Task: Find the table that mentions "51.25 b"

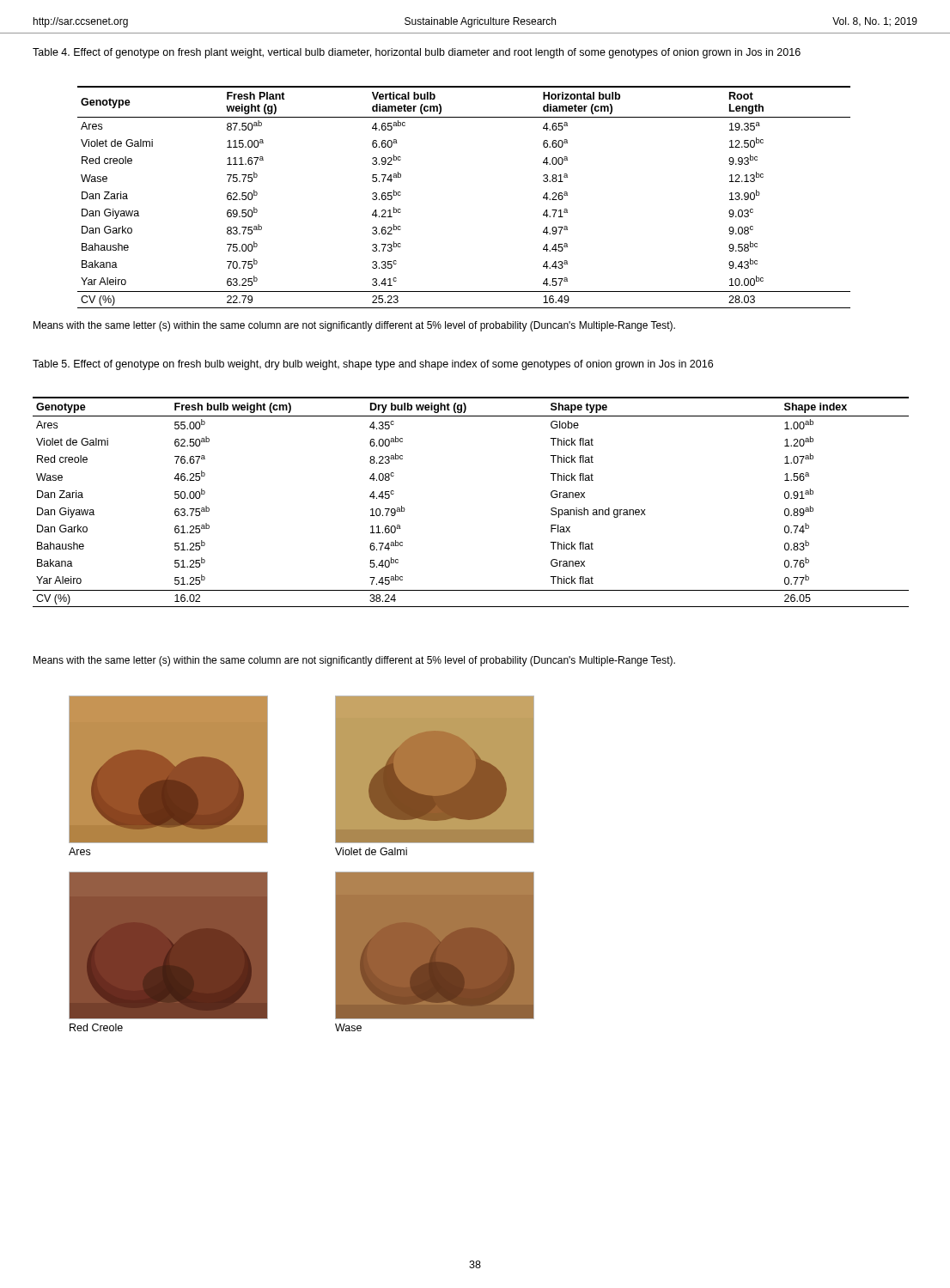Action: [475, 502]
